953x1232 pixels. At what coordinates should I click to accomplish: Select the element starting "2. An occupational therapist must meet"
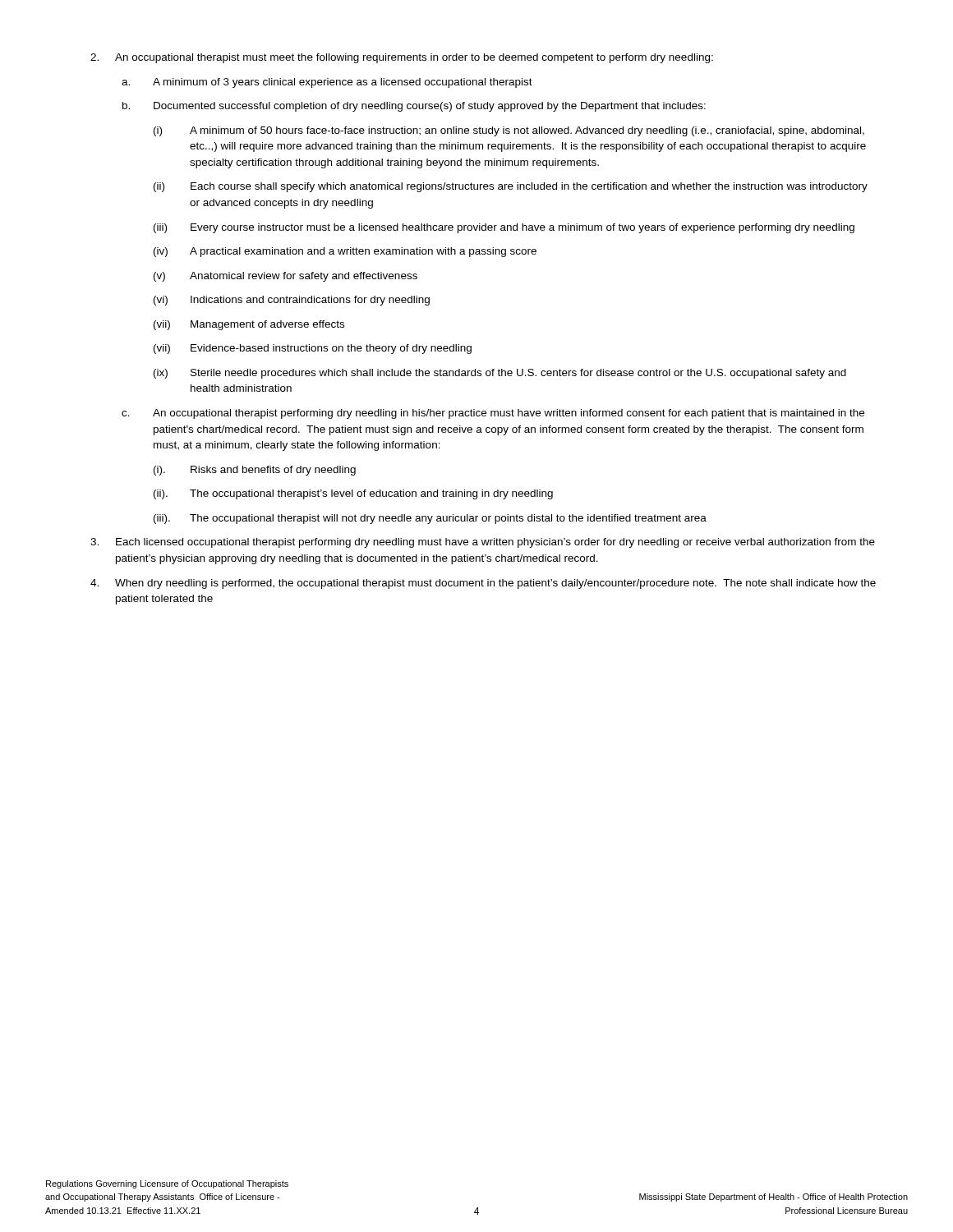pos(402,57)
